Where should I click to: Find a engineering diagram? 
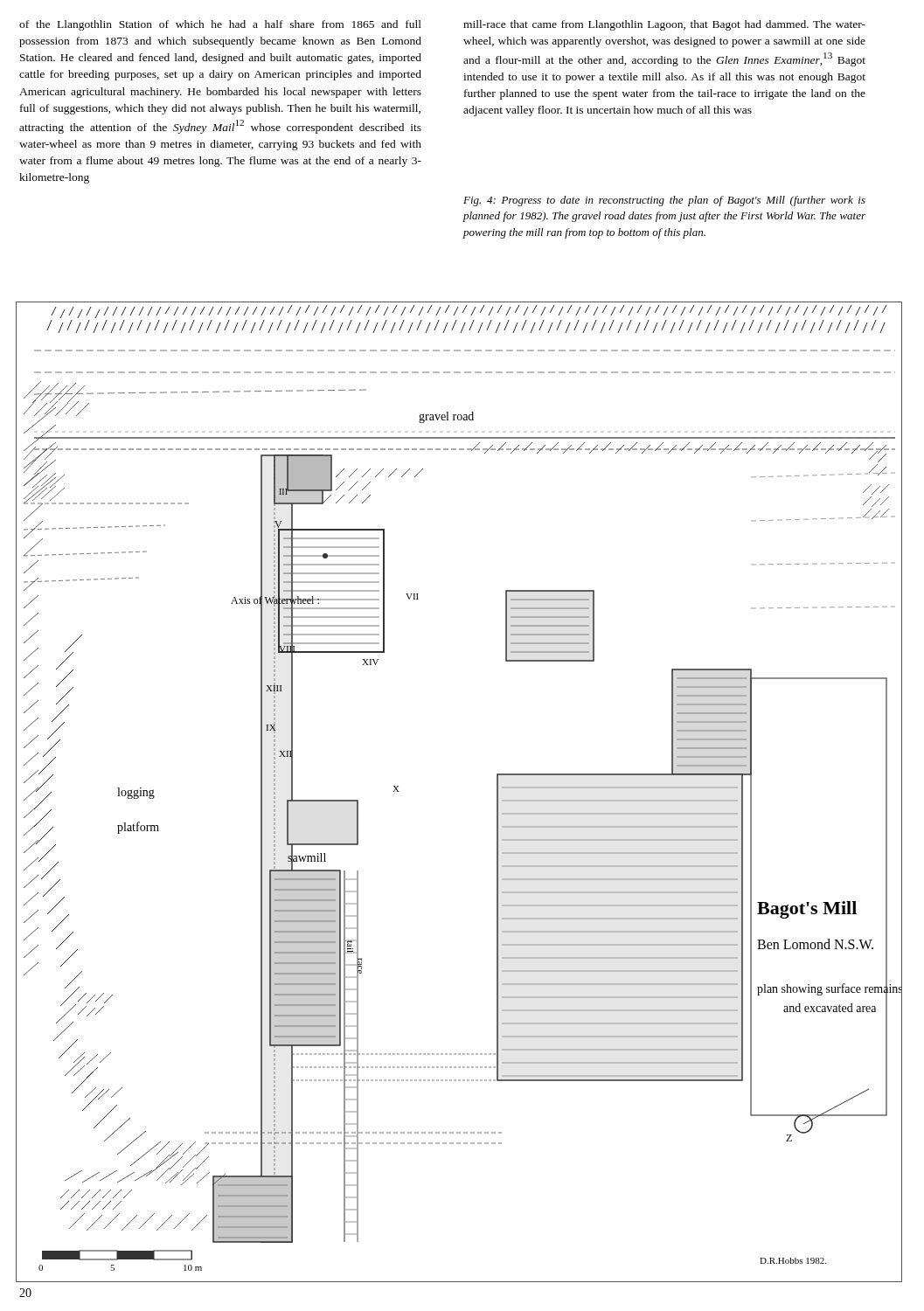tap(459, 792)
